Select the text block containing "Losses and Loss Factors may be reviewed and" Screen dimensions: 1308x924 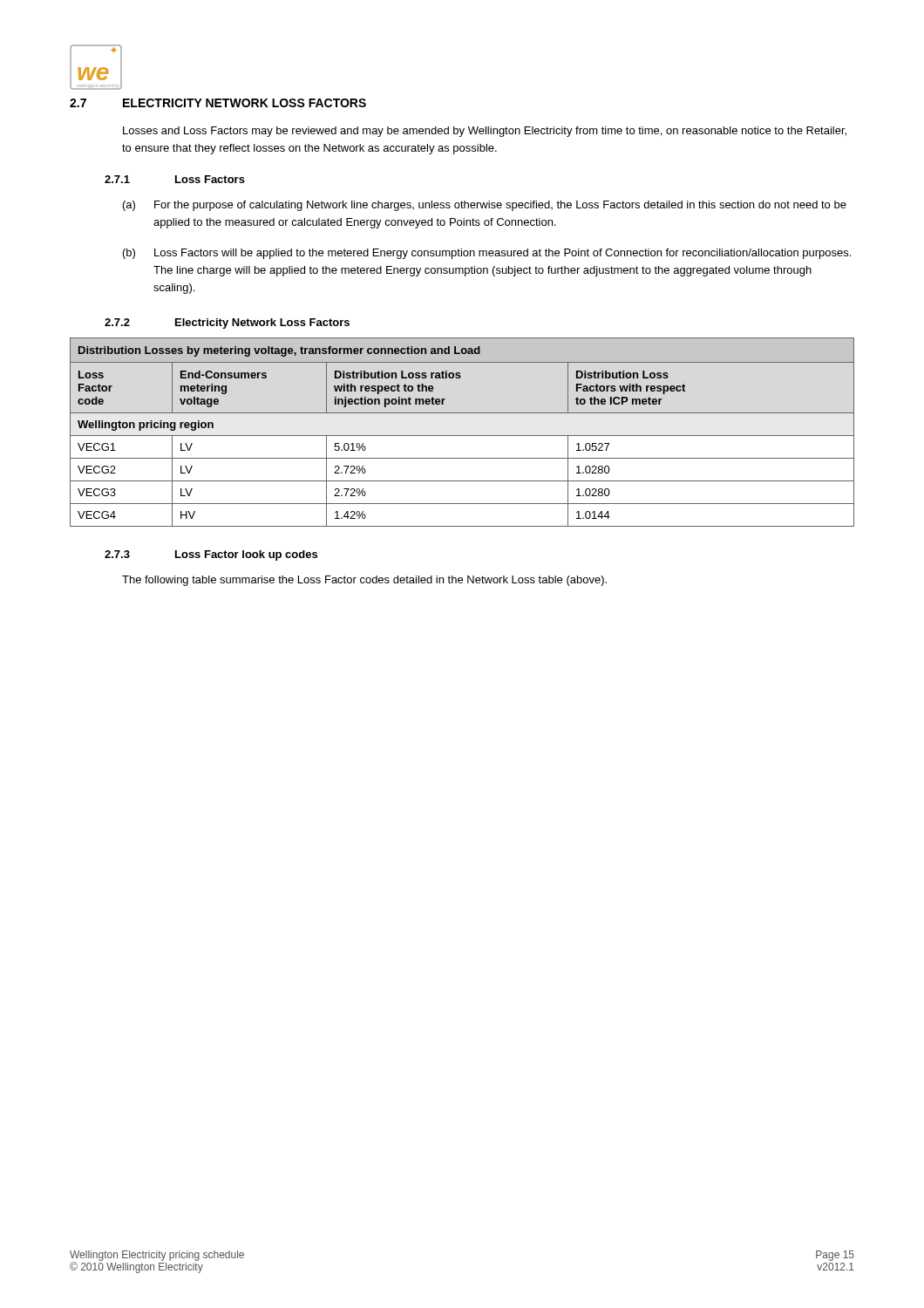pyautogui.click(x=485, y=139)
